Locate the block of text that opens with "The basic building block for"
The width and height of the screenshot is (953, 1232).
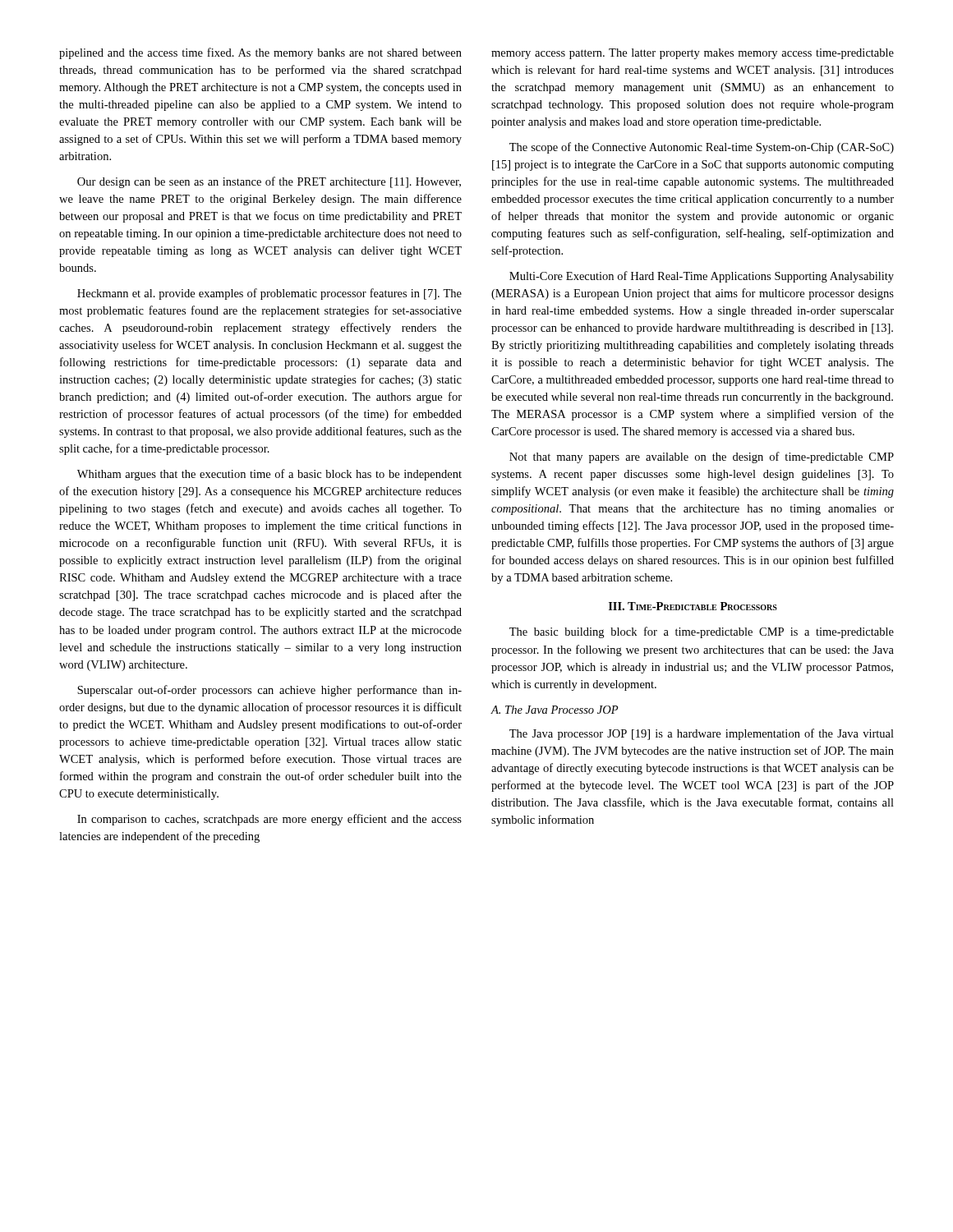coord(693,658)
